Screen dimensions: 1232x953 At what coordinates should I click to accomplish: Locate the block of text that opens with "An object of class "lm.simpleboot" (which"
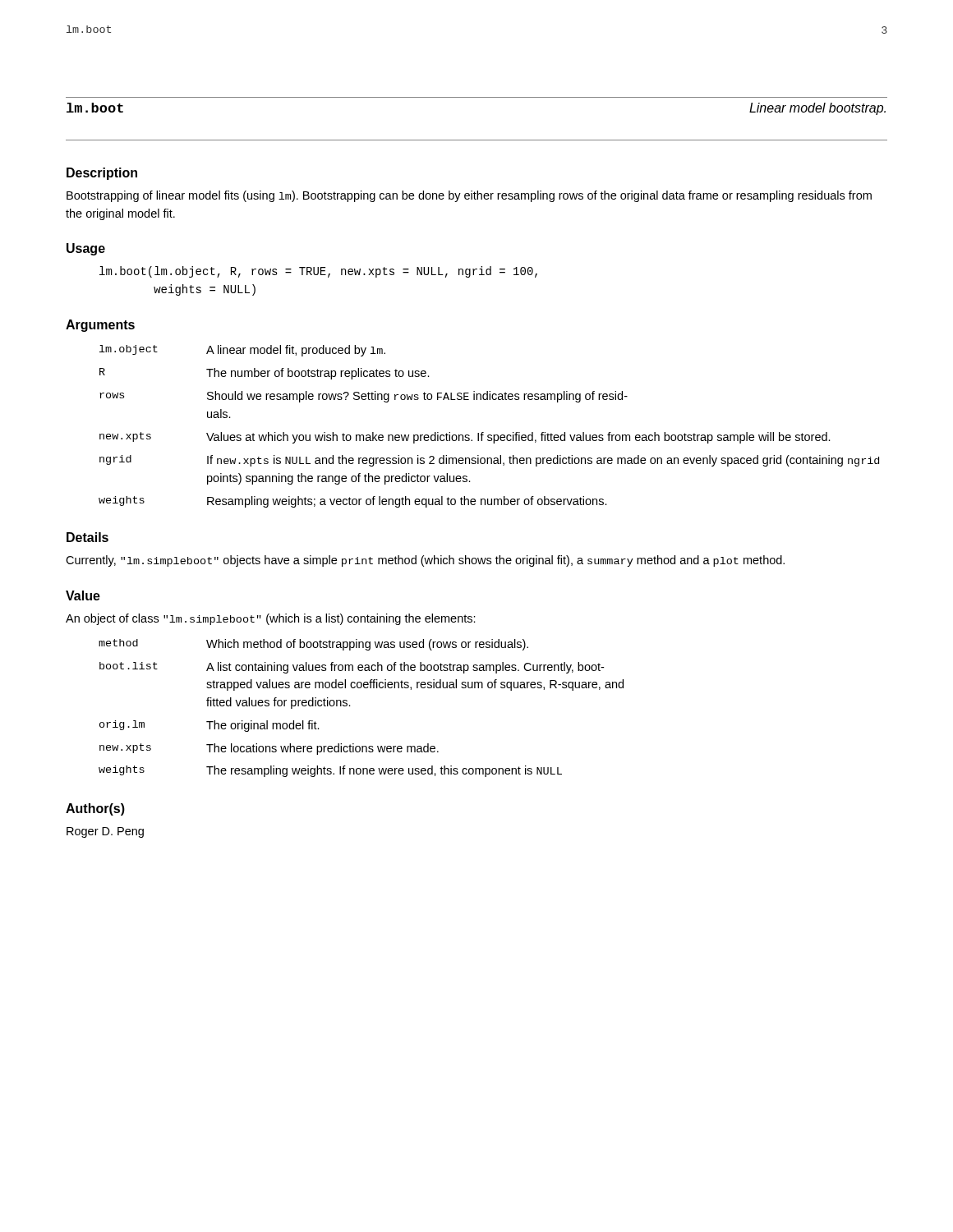[x=271, y=619]
